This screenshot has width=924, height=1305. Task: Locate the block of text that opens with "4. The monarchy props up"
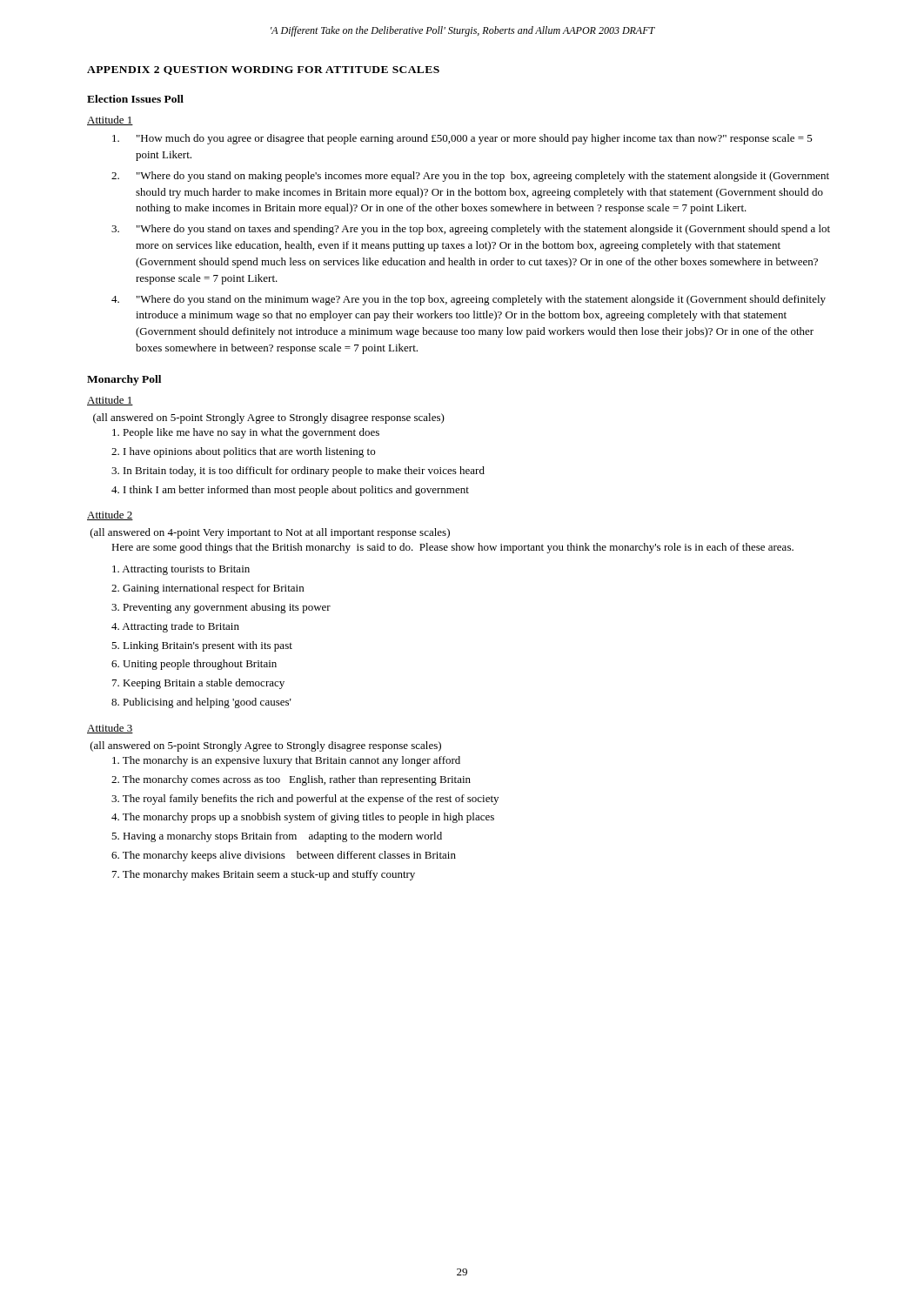click(303, 817)
